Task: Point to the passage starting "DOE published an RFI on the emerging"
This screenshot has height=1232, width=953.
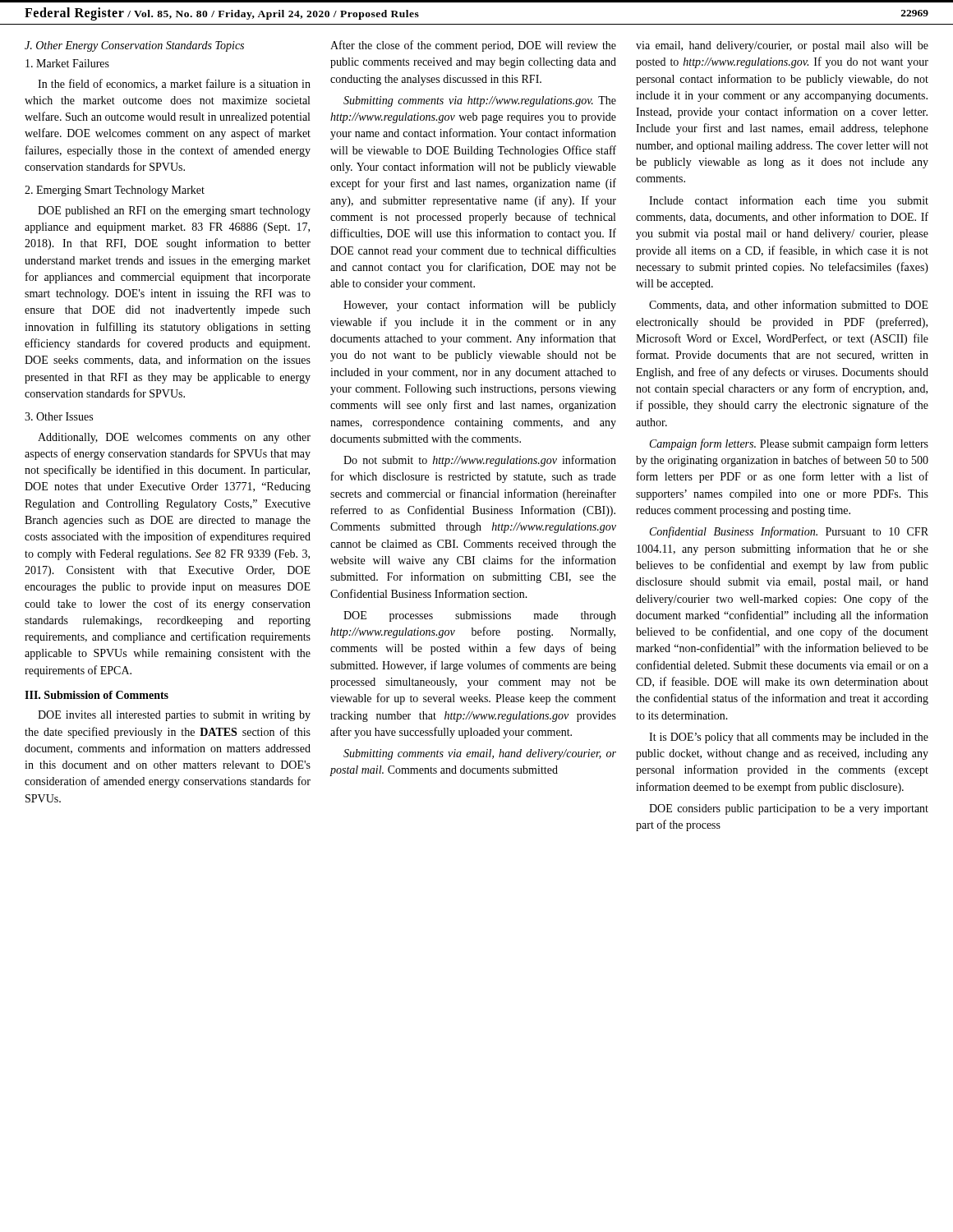Action: click(x=168, y=303)
